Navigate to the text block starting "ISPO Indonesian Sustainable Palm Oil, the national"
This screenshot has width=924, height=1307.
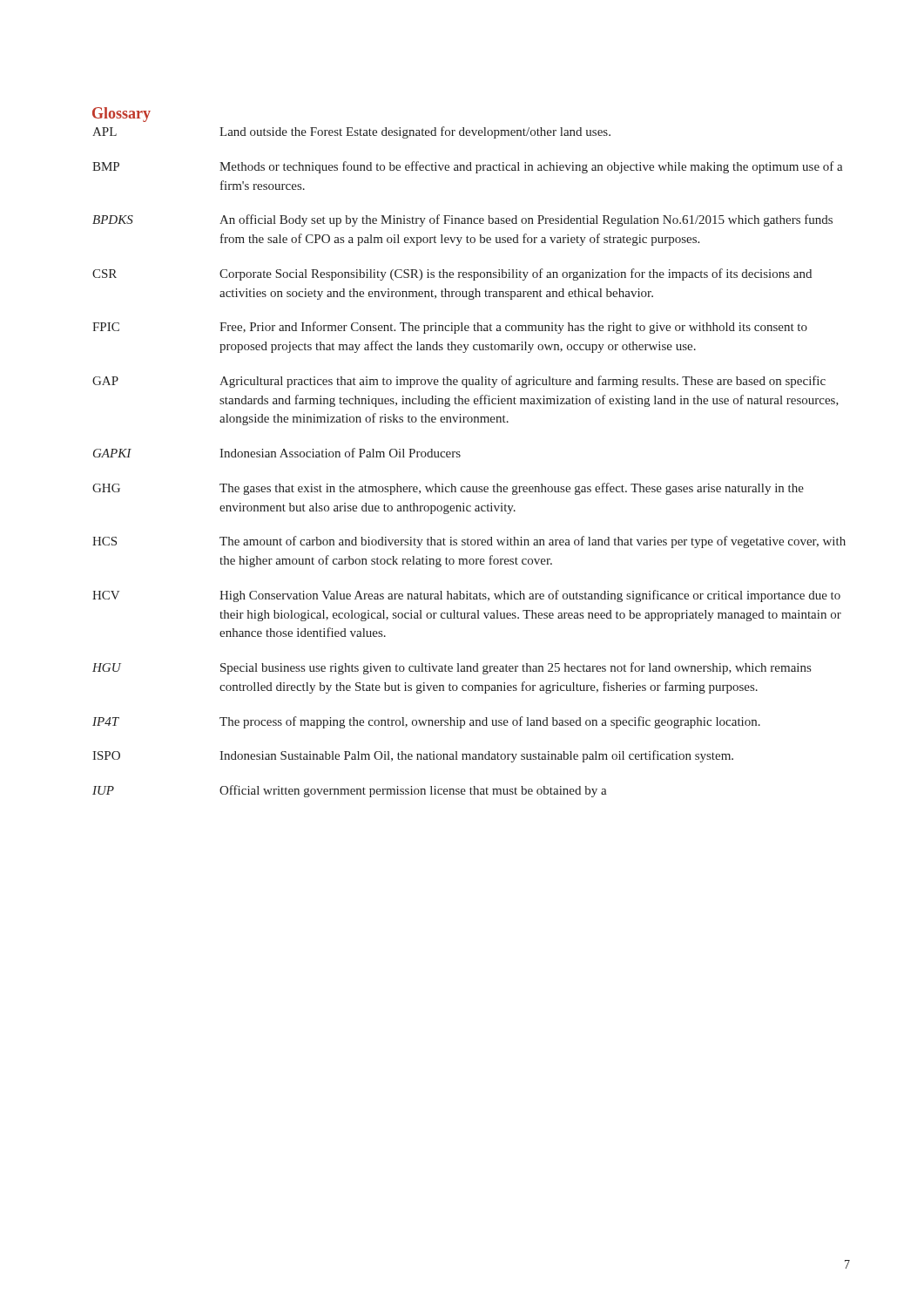coord(471,764)
